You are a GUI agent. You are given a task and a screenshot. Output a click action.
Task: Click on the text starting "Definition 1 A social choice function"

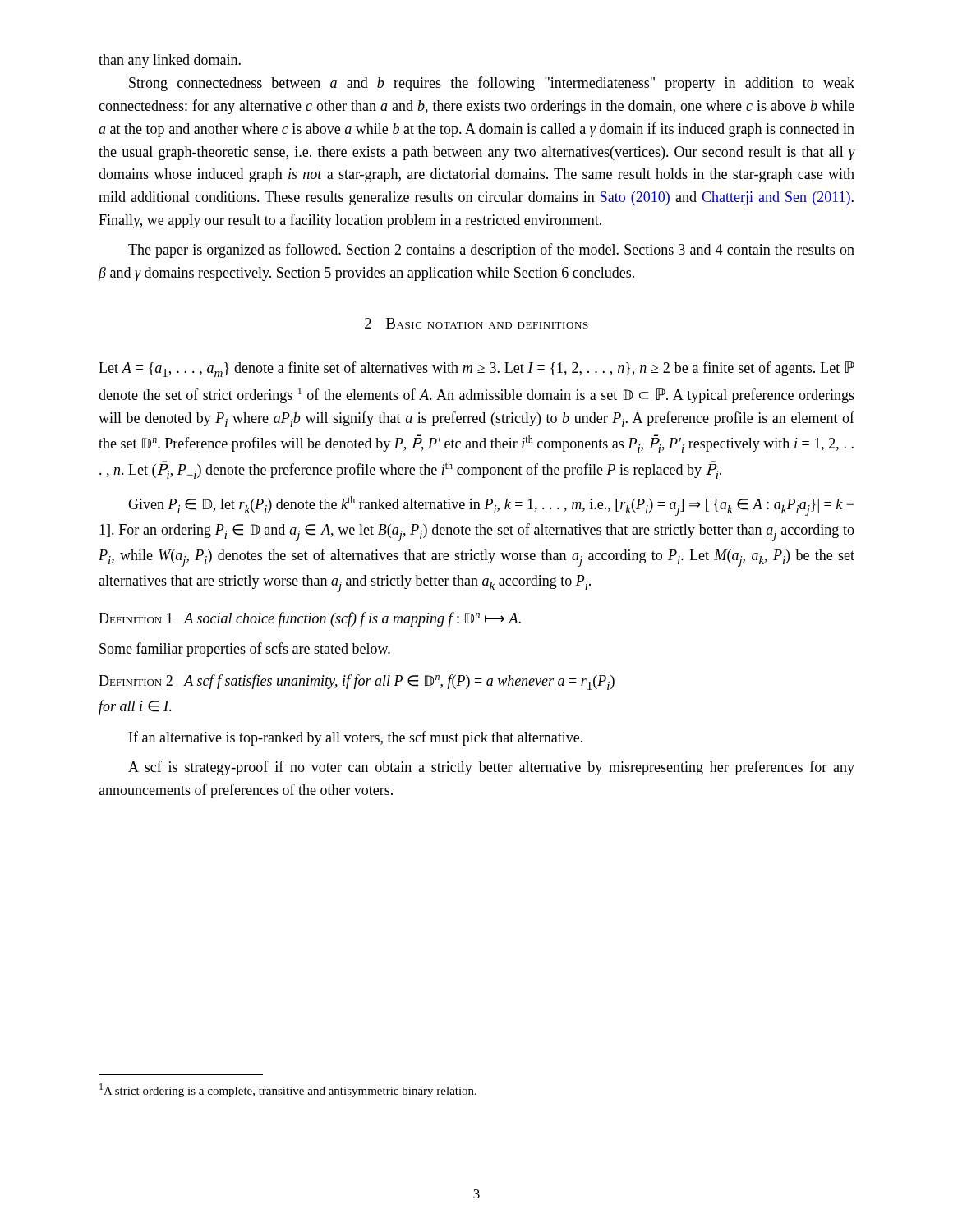(476, 618)
